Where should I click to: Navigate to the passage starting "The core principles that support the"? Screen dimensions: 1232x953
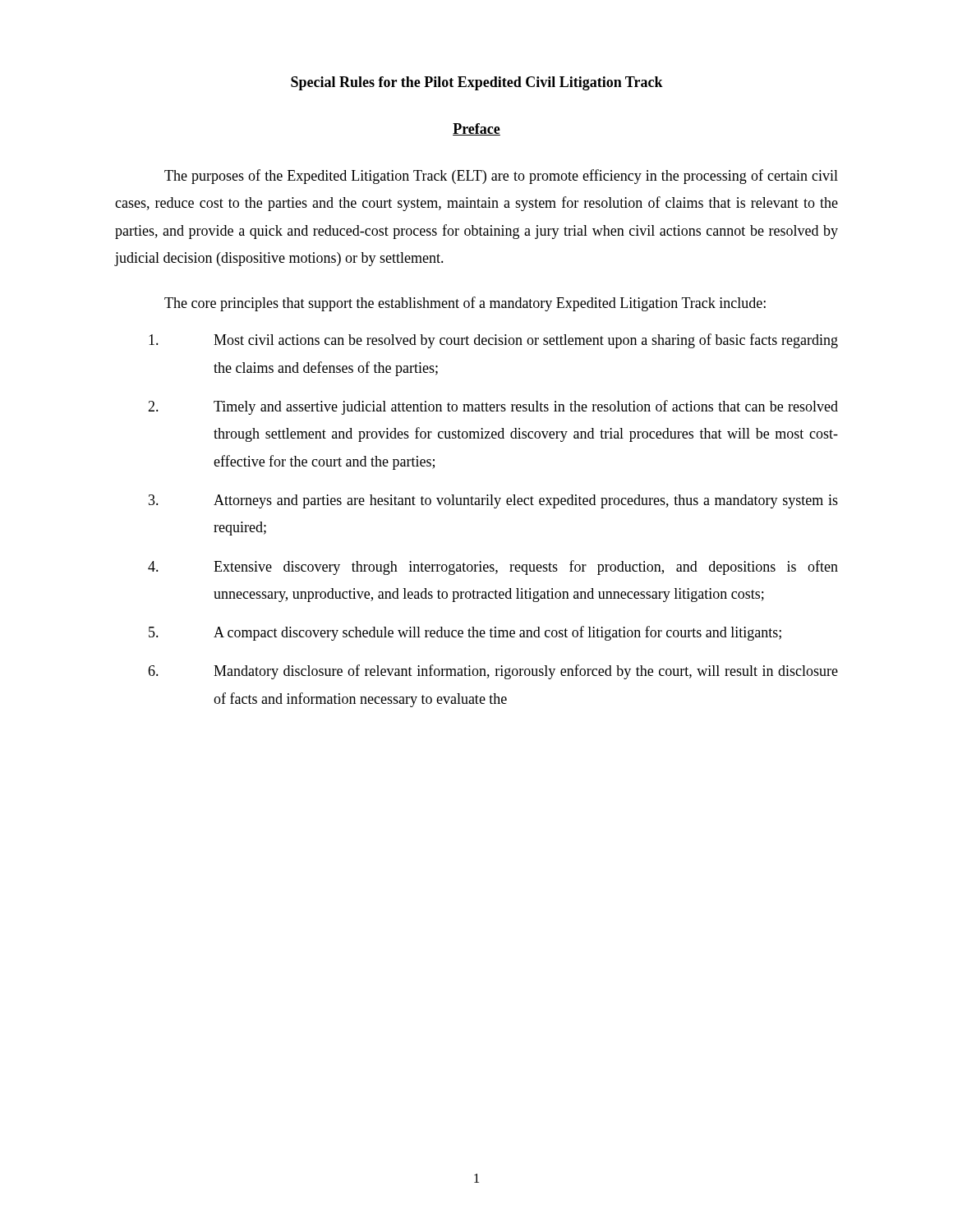[x=466, y=303]
